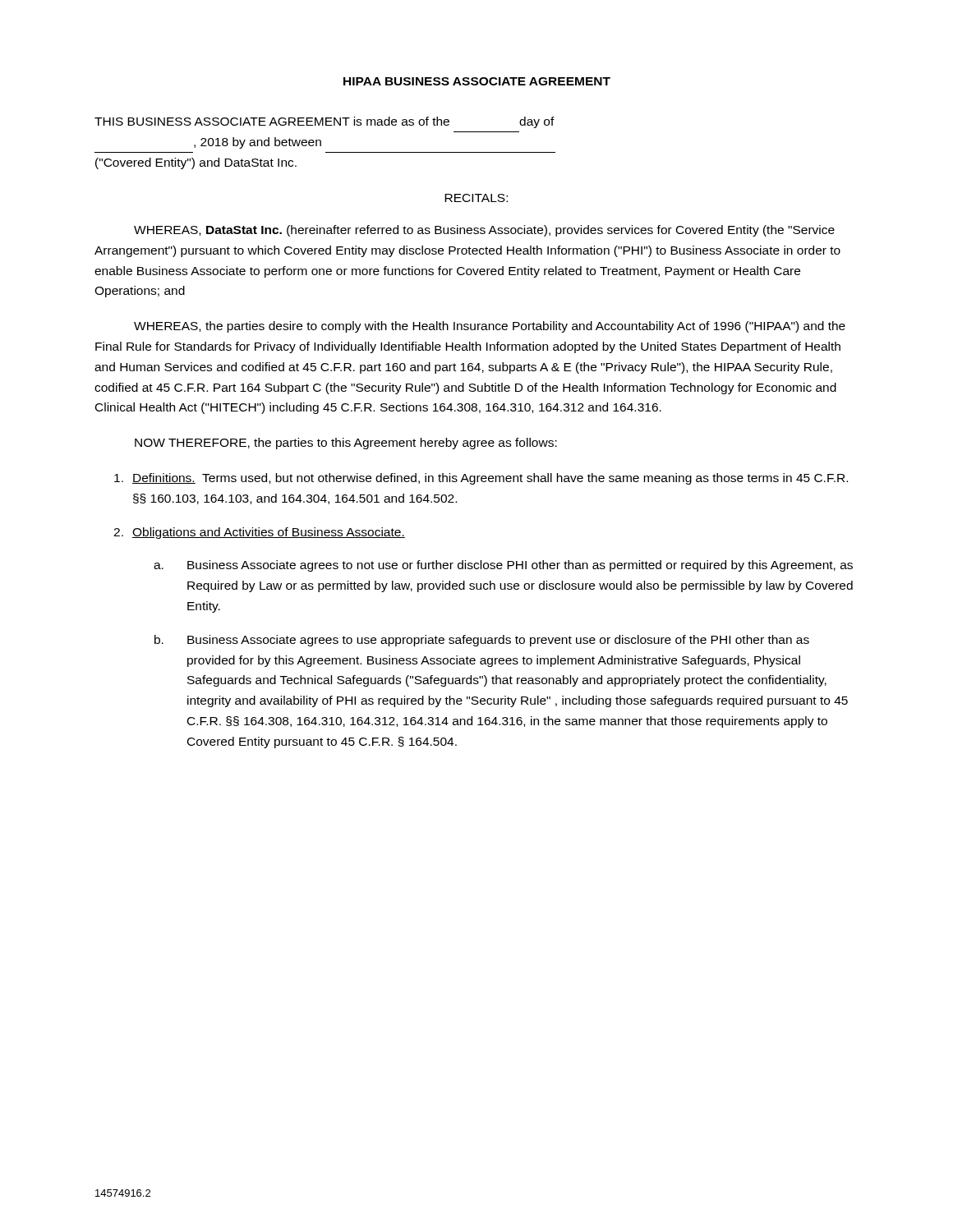Point to the block beginning "NOW THEREFORE, the parties to this Agreement"
Image resolution: width=953 pixels, height=1232 pixels.
(346, 442)
